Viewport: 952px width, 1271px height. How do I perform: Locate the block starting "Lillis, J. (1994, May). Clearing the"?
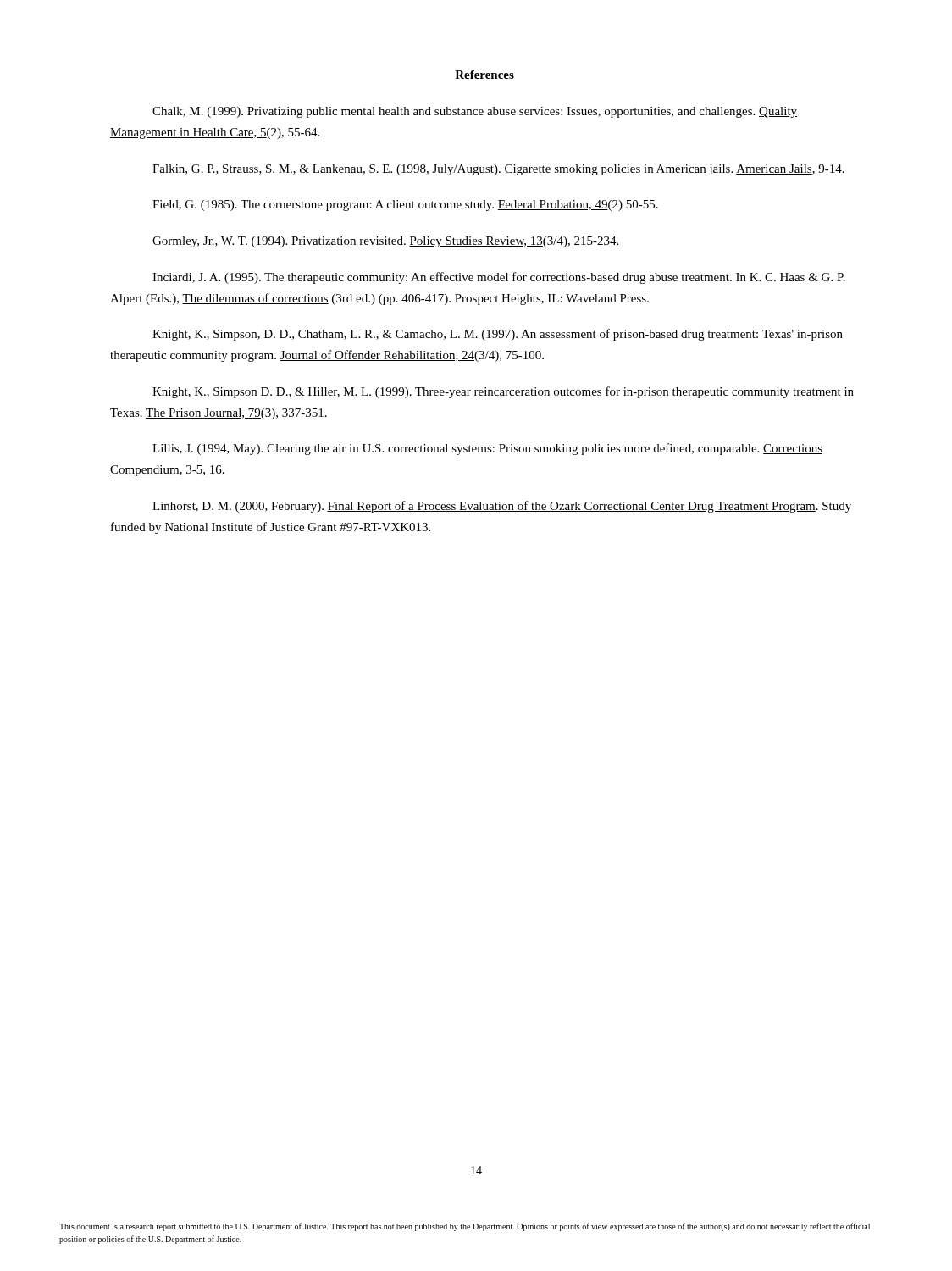466,459
